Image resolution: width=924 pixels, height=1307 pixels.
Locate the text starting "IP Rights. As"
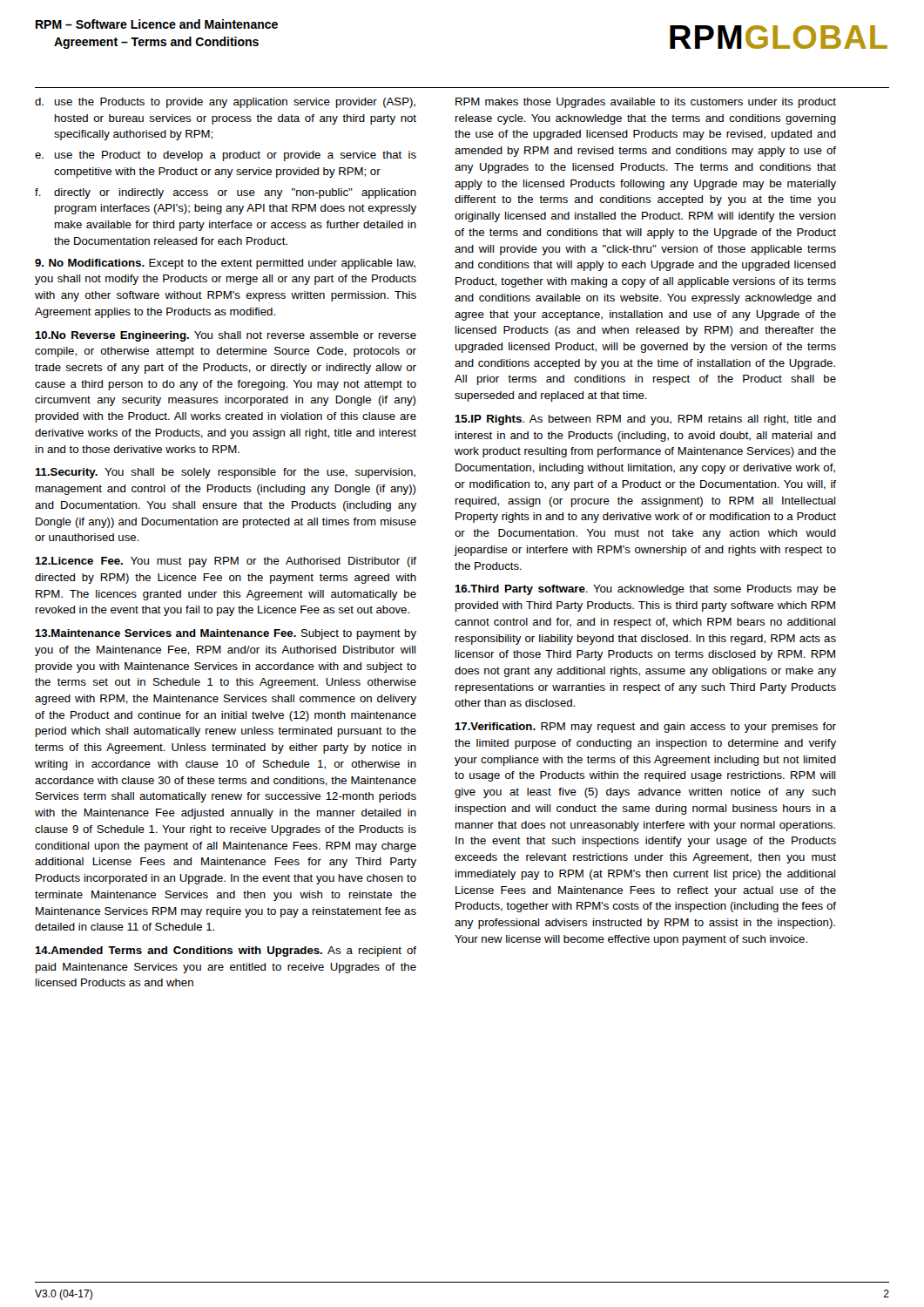coord(645,492)
